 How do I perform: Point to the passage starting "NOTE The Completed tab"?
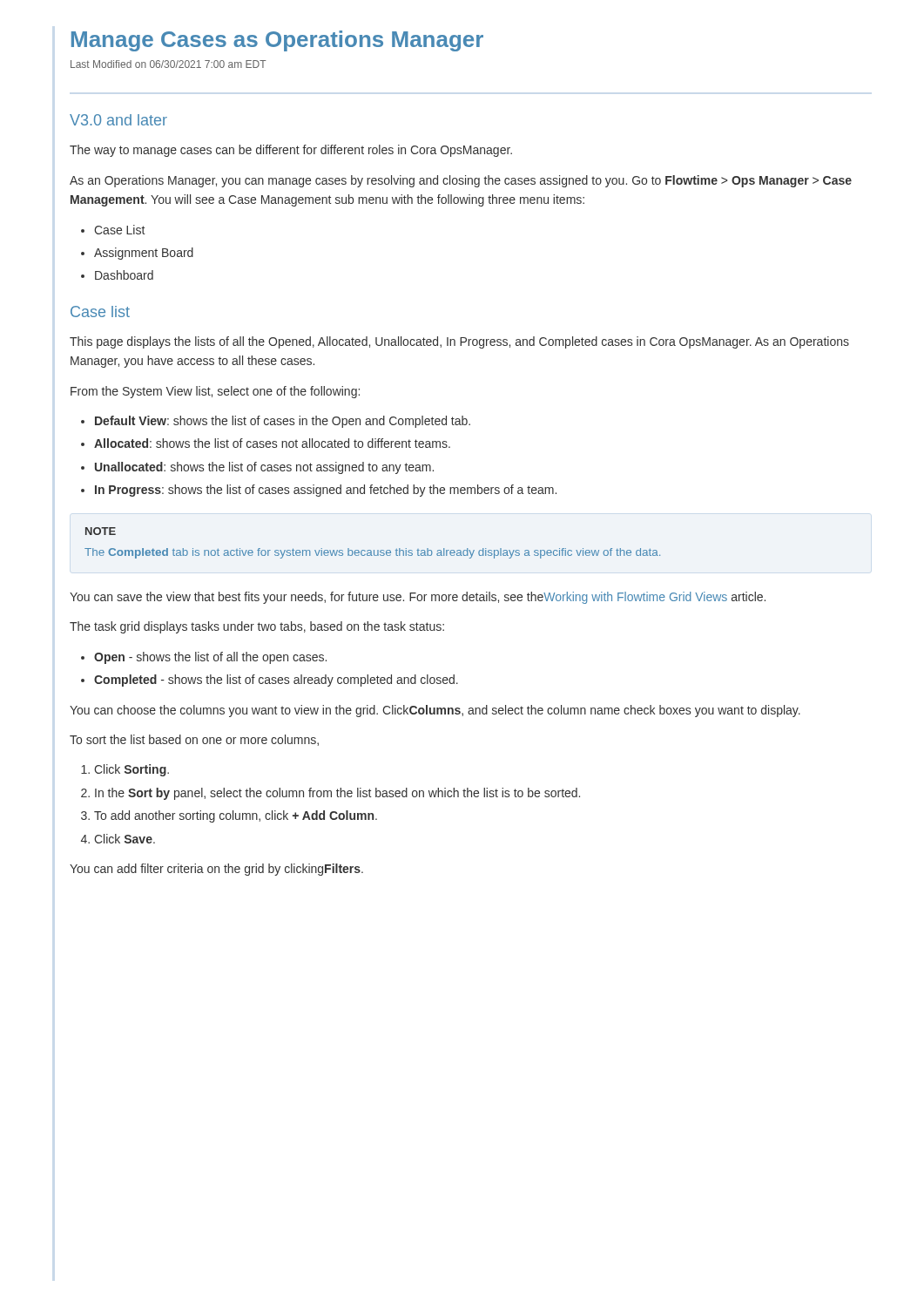471,544
